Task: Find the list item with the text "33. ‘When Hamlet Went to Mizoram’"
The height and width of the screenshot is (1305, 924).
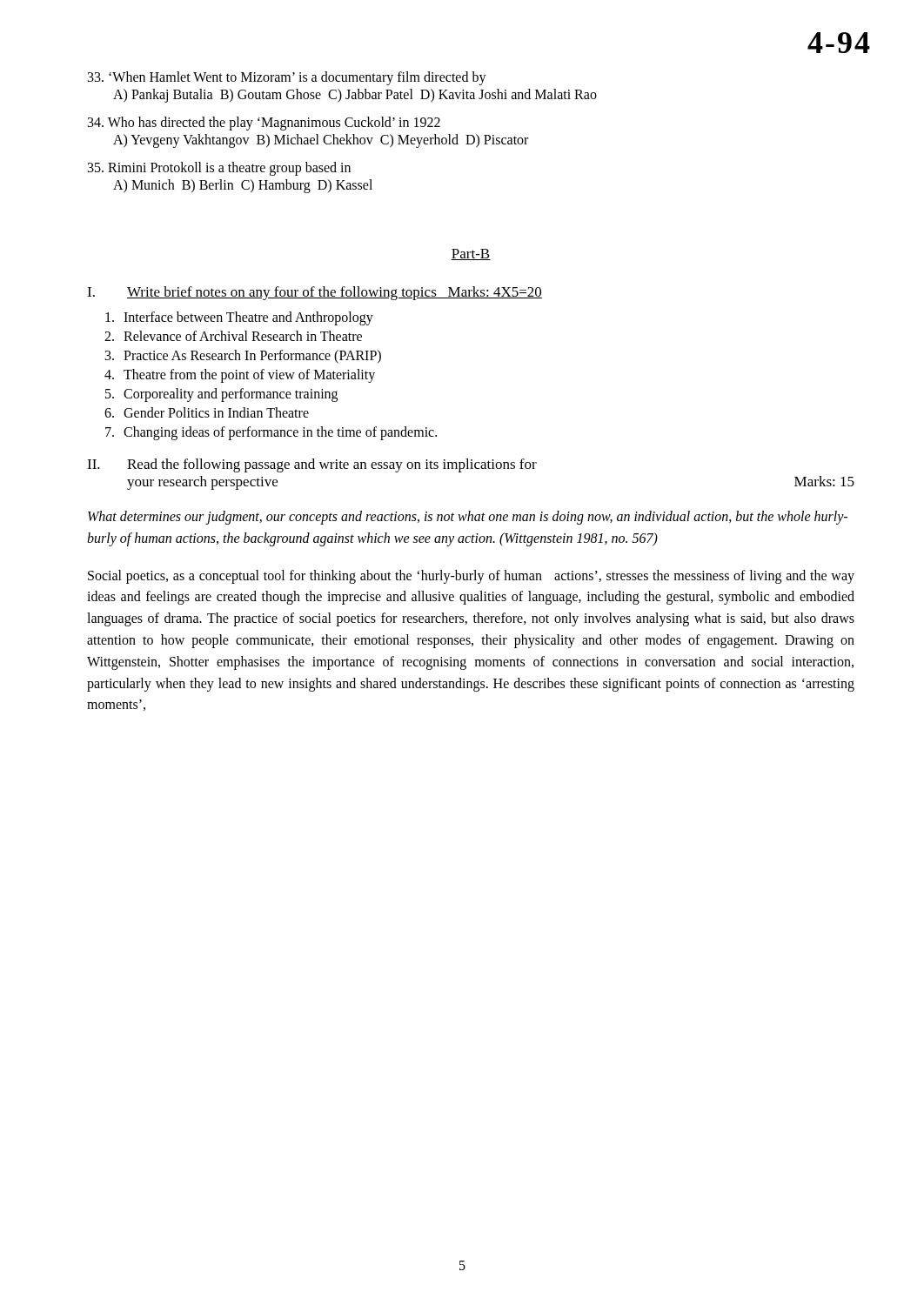Action: point(471,86)
